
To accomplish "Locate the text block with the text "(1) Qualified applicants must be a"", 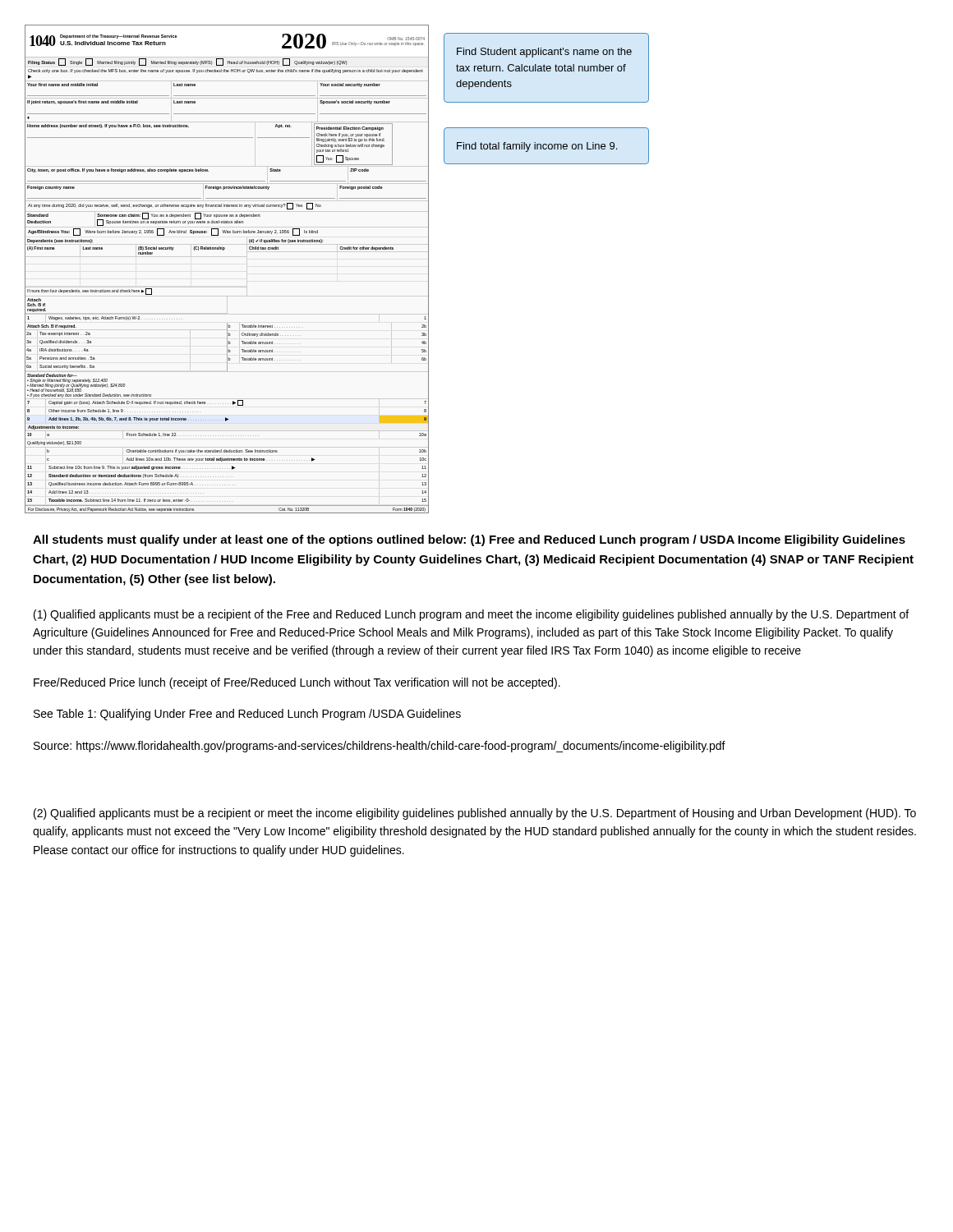I will (x=471, y=632).
